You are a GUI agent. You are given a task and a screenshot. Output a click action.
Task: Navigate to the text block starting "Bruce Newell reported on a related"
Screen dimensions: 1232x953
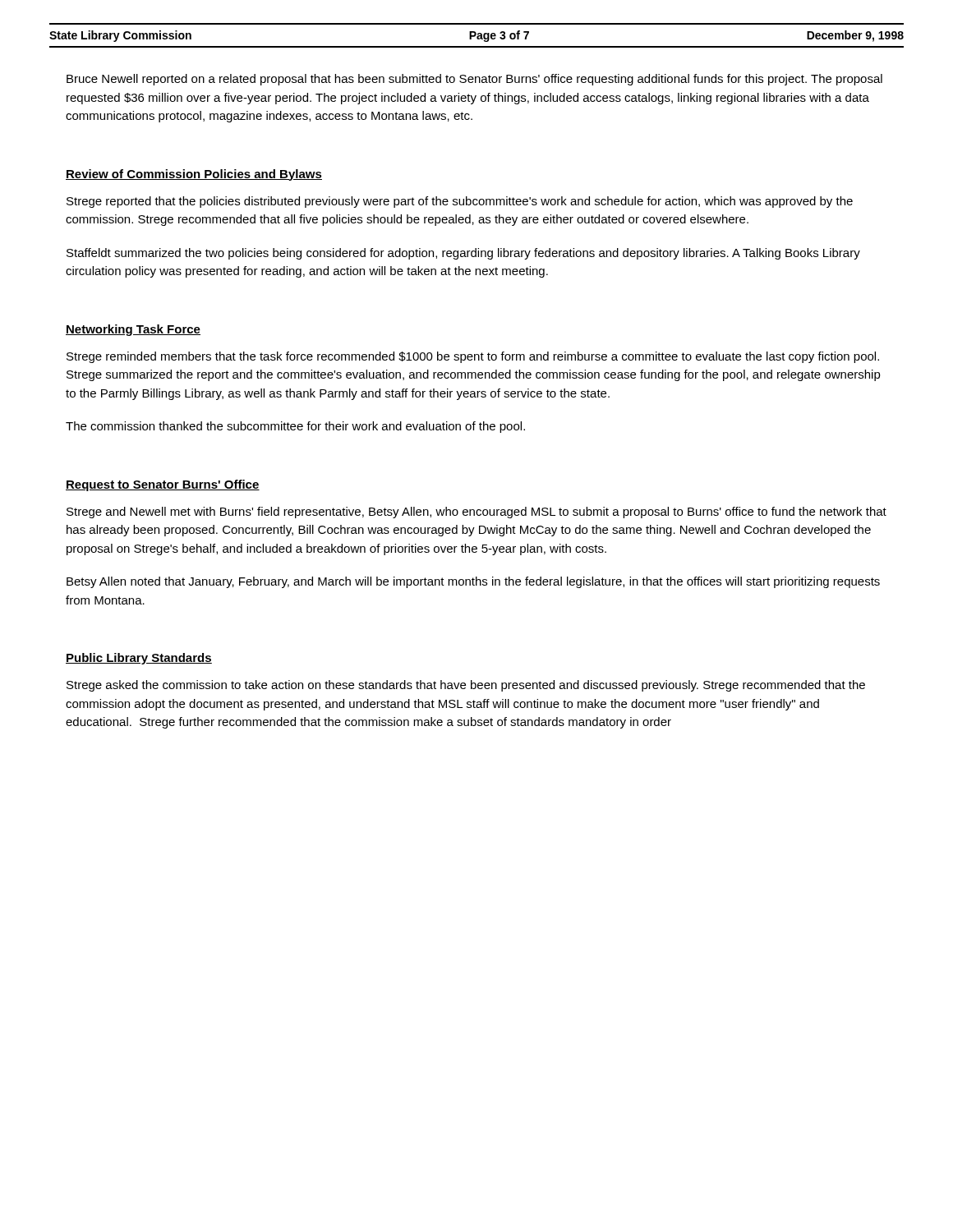coord(474,97)
